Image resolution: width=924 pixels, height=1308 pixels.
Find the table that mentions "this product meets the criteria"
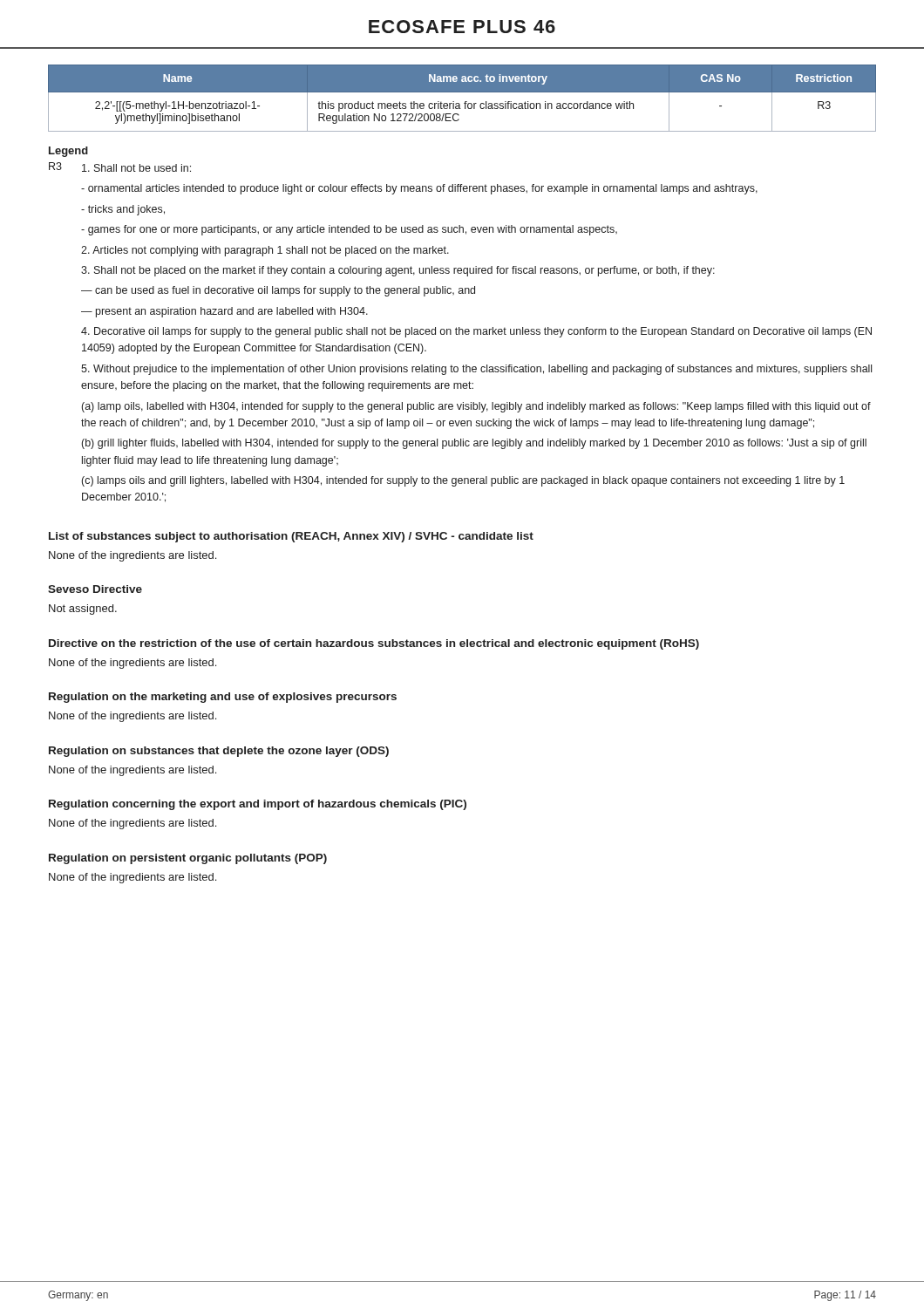pos(462,98)
